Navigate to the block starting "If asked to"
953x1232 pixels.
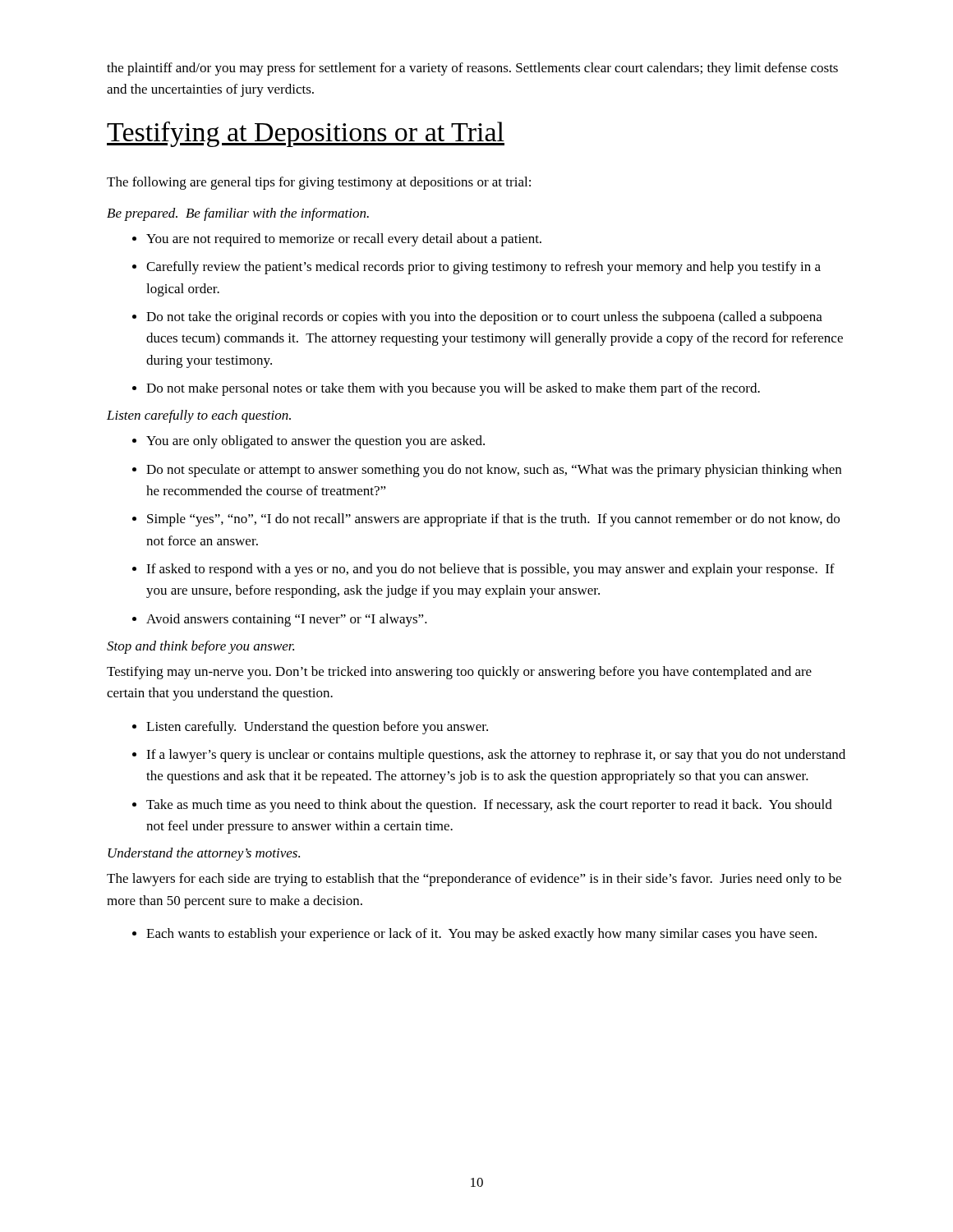(x=490, y=580)
